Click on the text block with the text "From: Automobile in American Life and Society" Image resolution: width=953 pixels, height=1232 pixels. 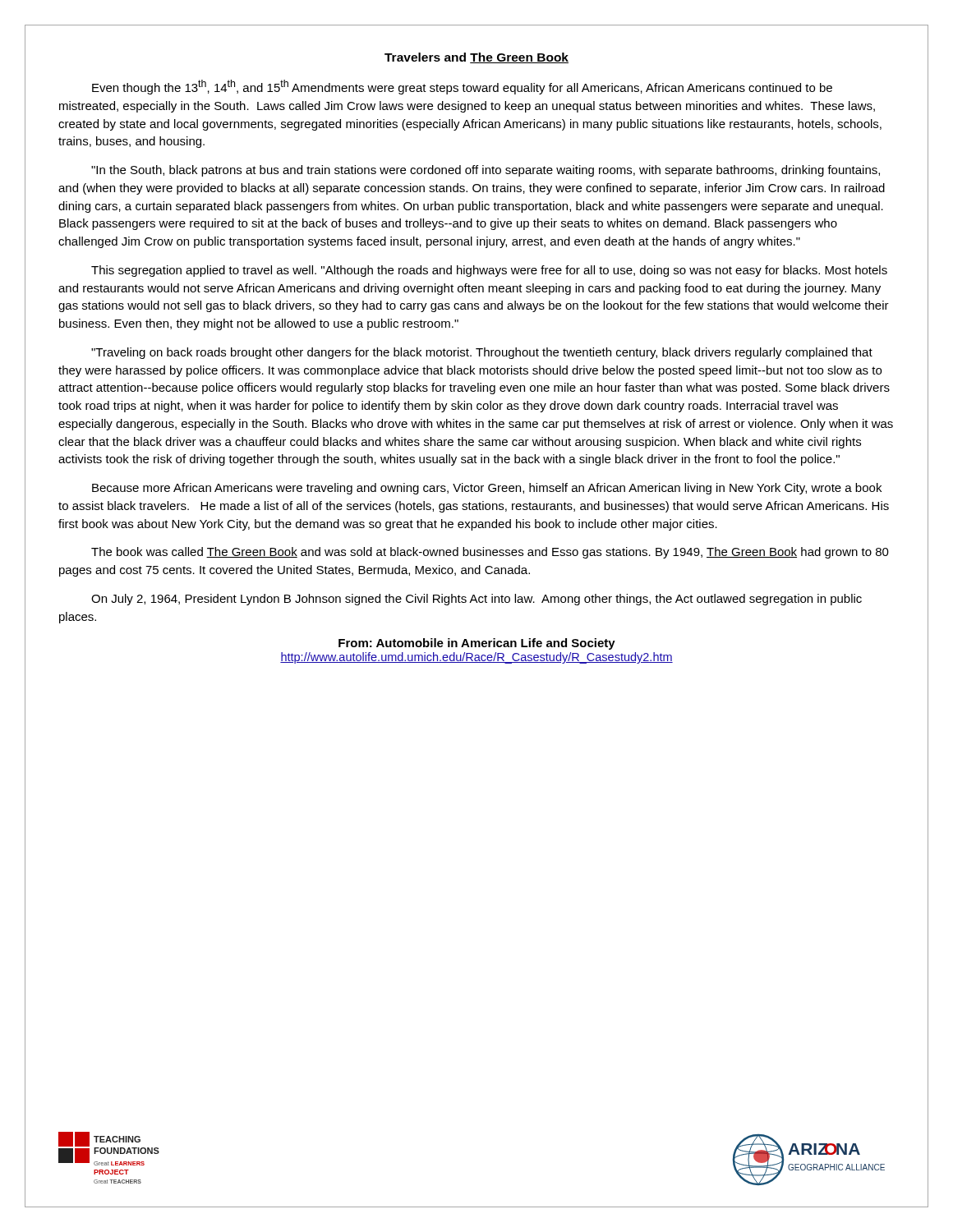pos(476,650)
